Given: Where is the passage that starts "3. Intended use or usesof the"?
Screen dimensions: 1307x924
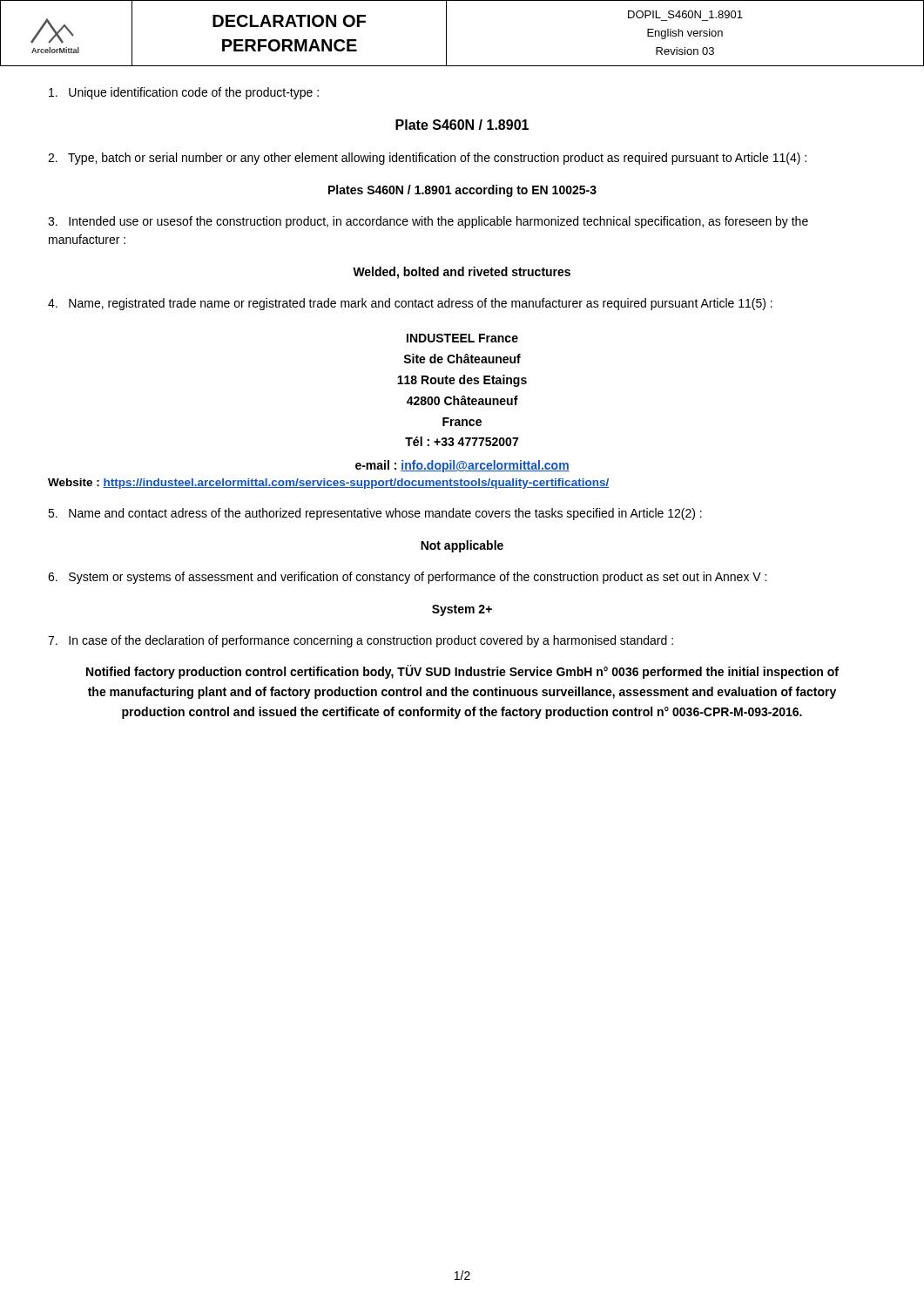Looking at the screenshot, I should pos(462,231).
